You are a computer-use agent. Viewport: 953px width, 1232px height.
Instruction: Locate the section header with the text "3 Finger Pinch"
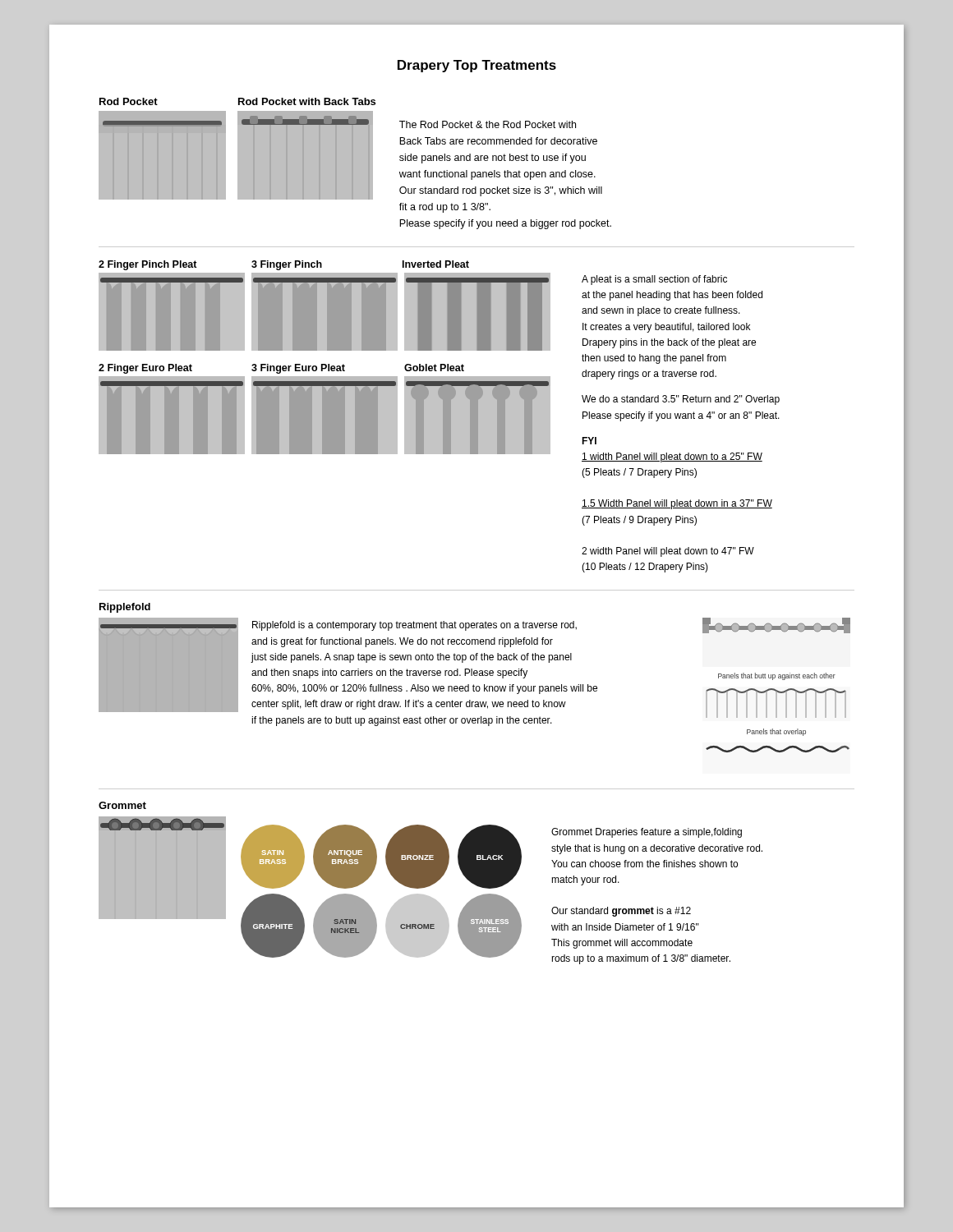[x=287, y=264]
